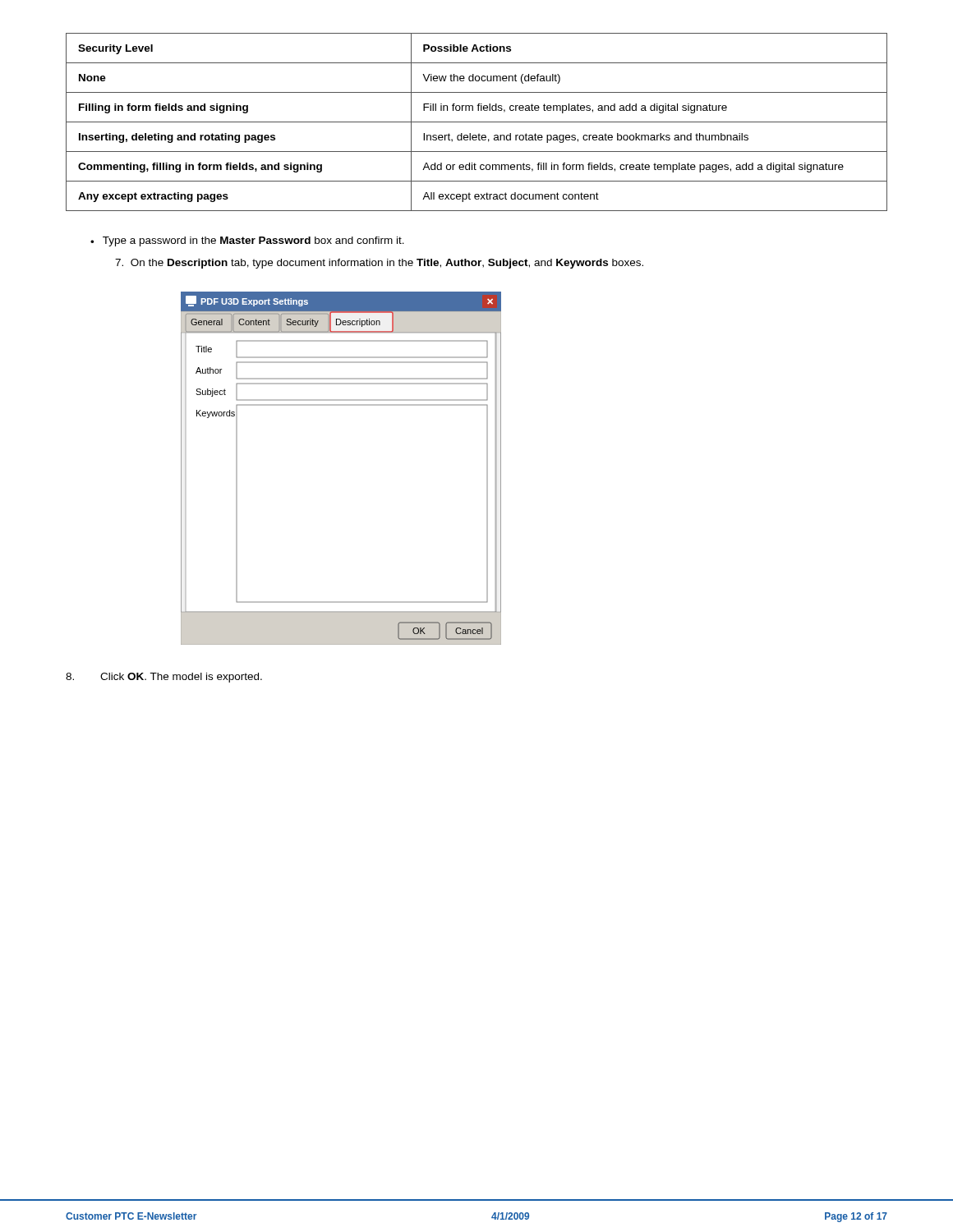
Task: Locate the table with the text "Commenting, filling in"
Action: [476, 122]
